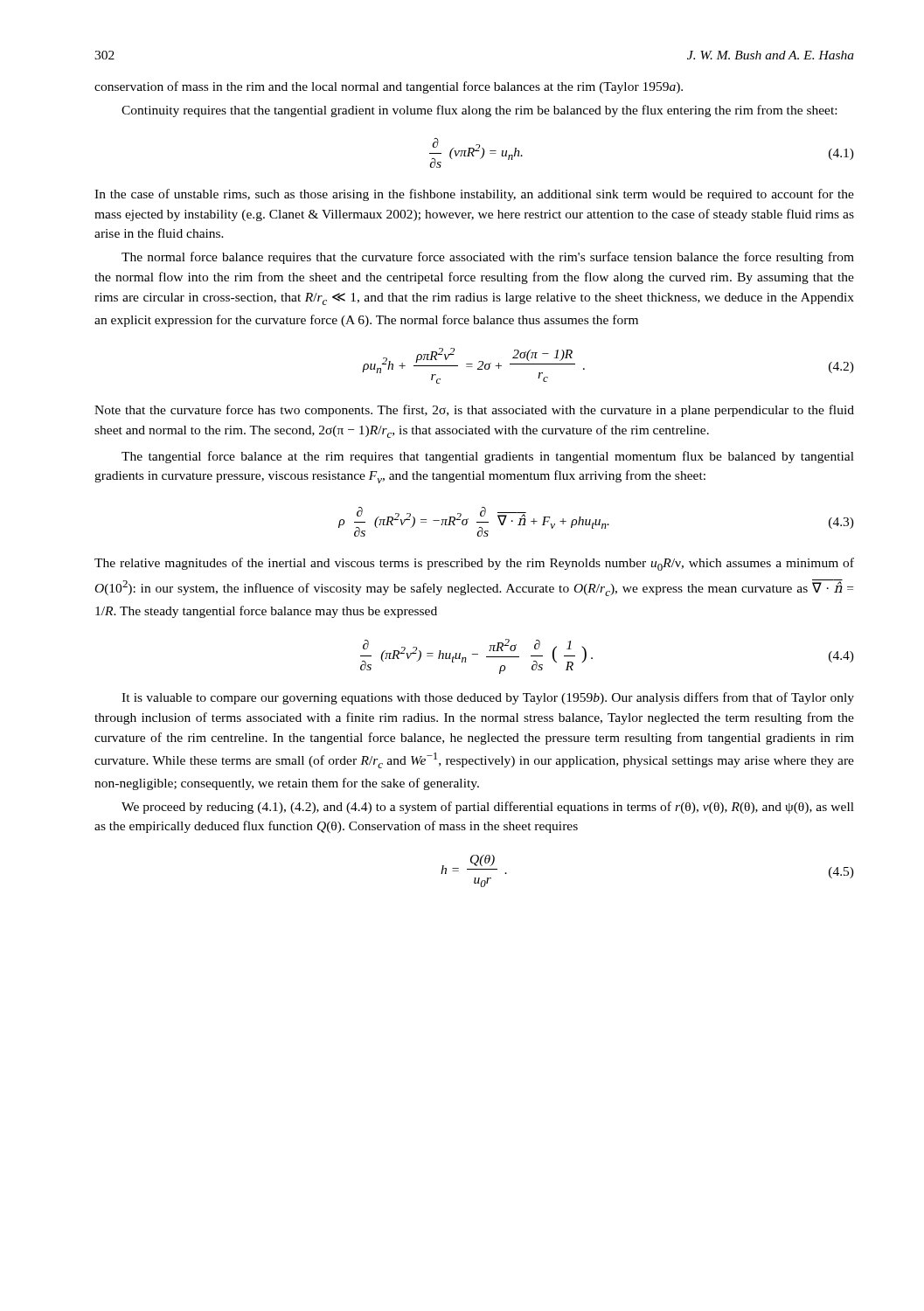This screenshot has height=1311, width=924.
Task: Select the region starting "We proceed by reducing (4.1), (4.2), and (4.4)"
Action: click(x=474, y=817)
